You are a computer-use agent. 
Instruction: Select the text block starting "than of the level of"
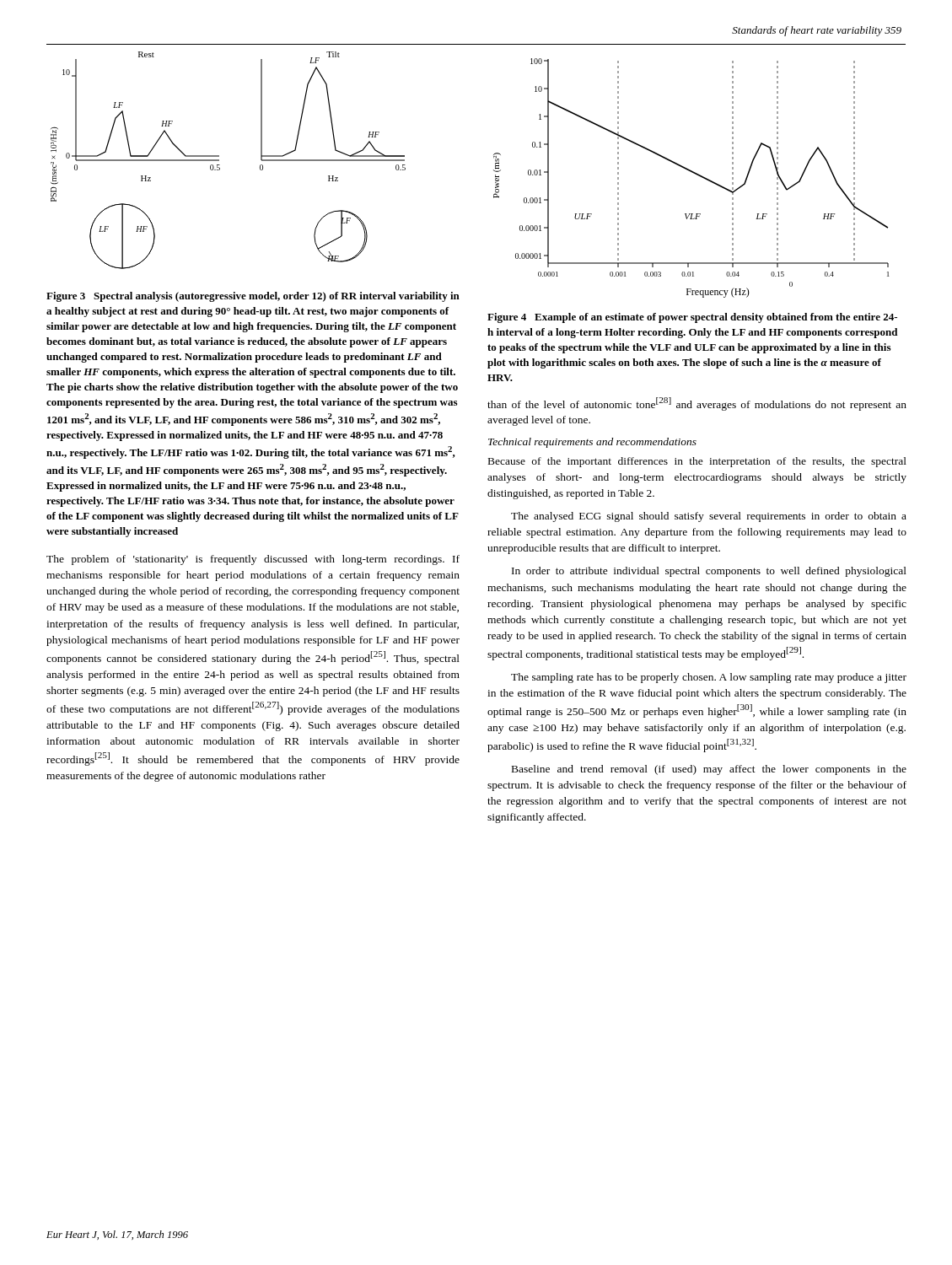click(697, 411)
